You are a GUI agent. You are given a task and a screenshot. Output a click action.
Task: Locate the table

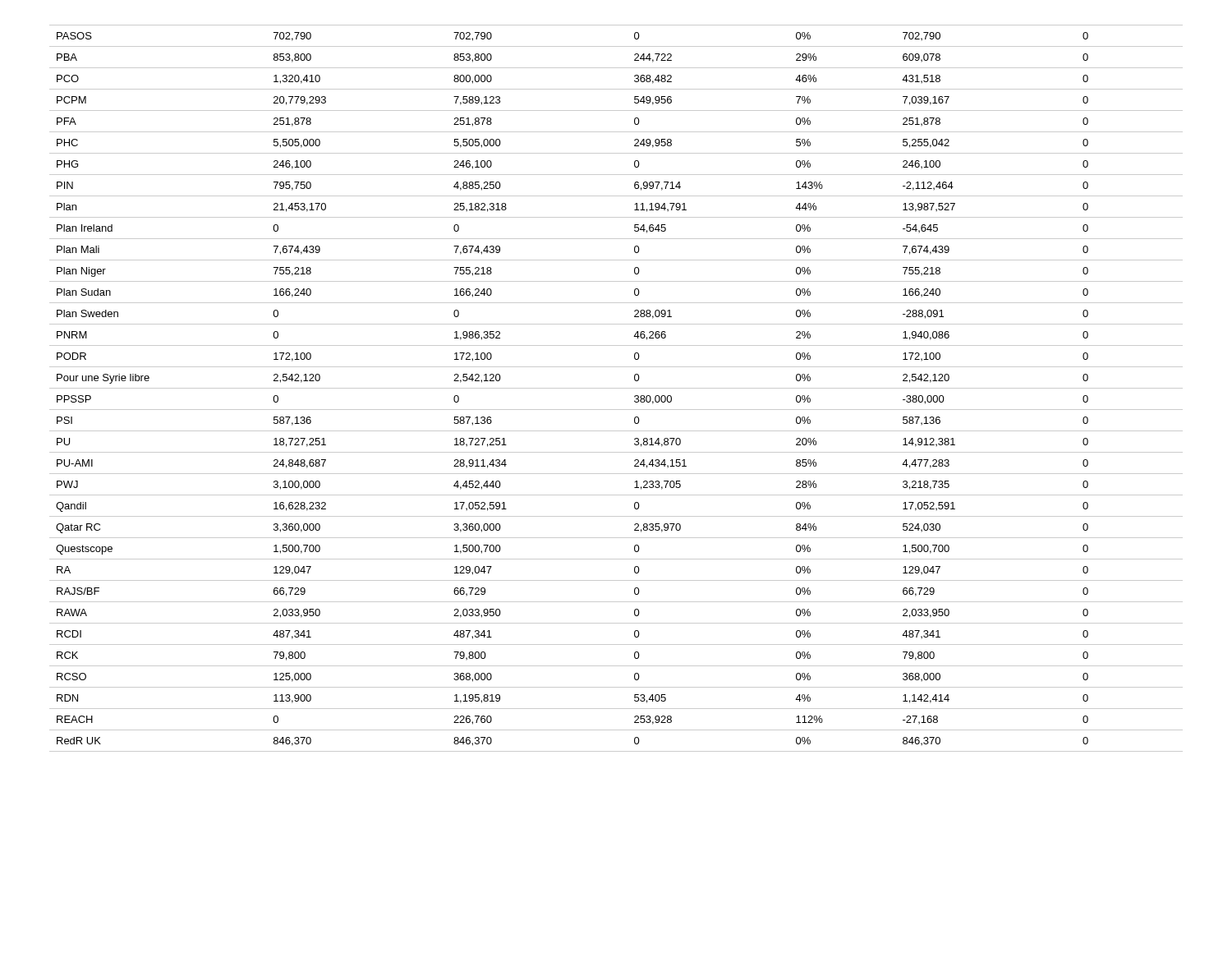[x=616, y=388]
